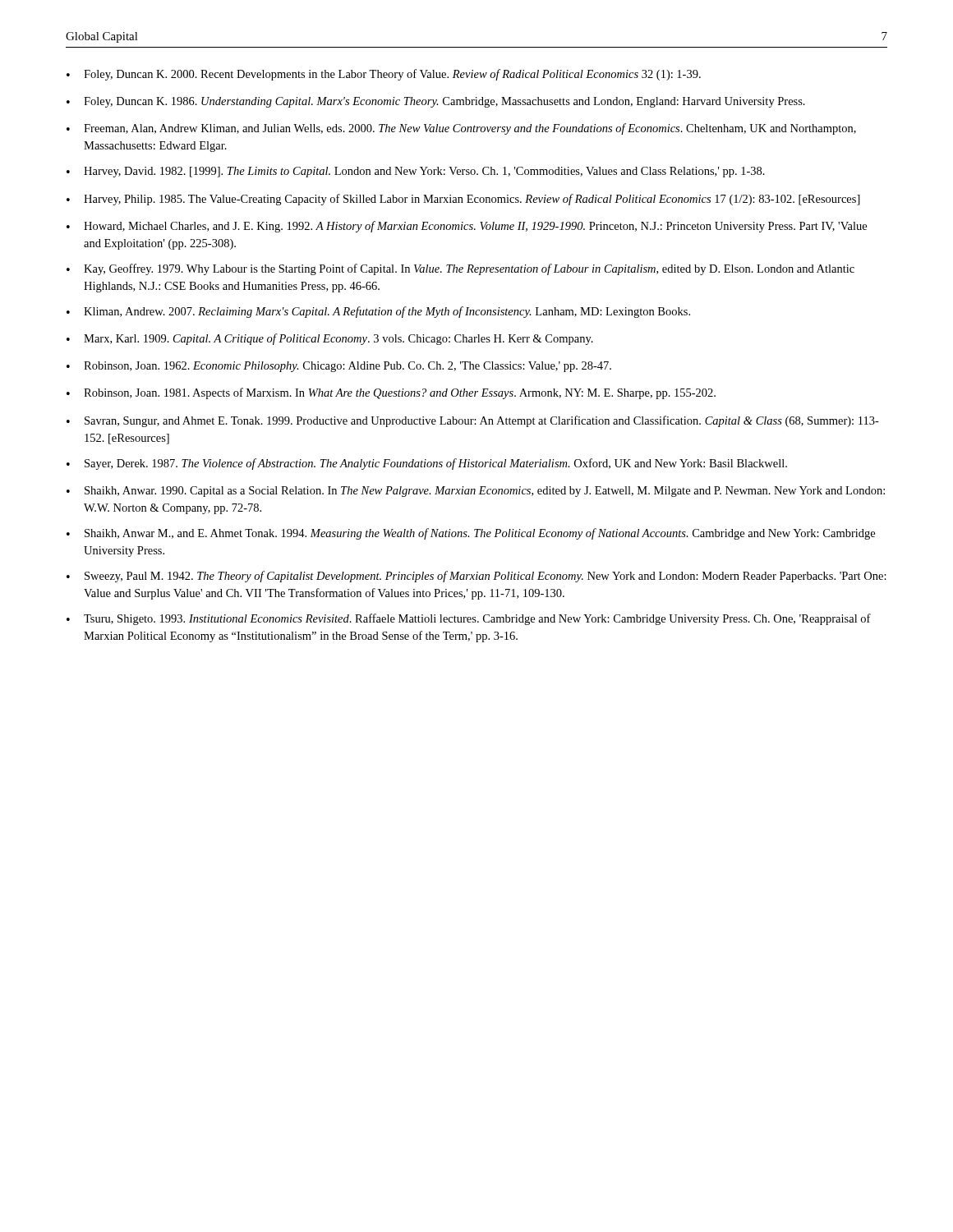The height and width of the screenshot is (1232, 953).
Task: Select the text block starting "• Foley, Duncan K. 1986. Understanding Capital. Marx's"
Action: click(476, 103)
